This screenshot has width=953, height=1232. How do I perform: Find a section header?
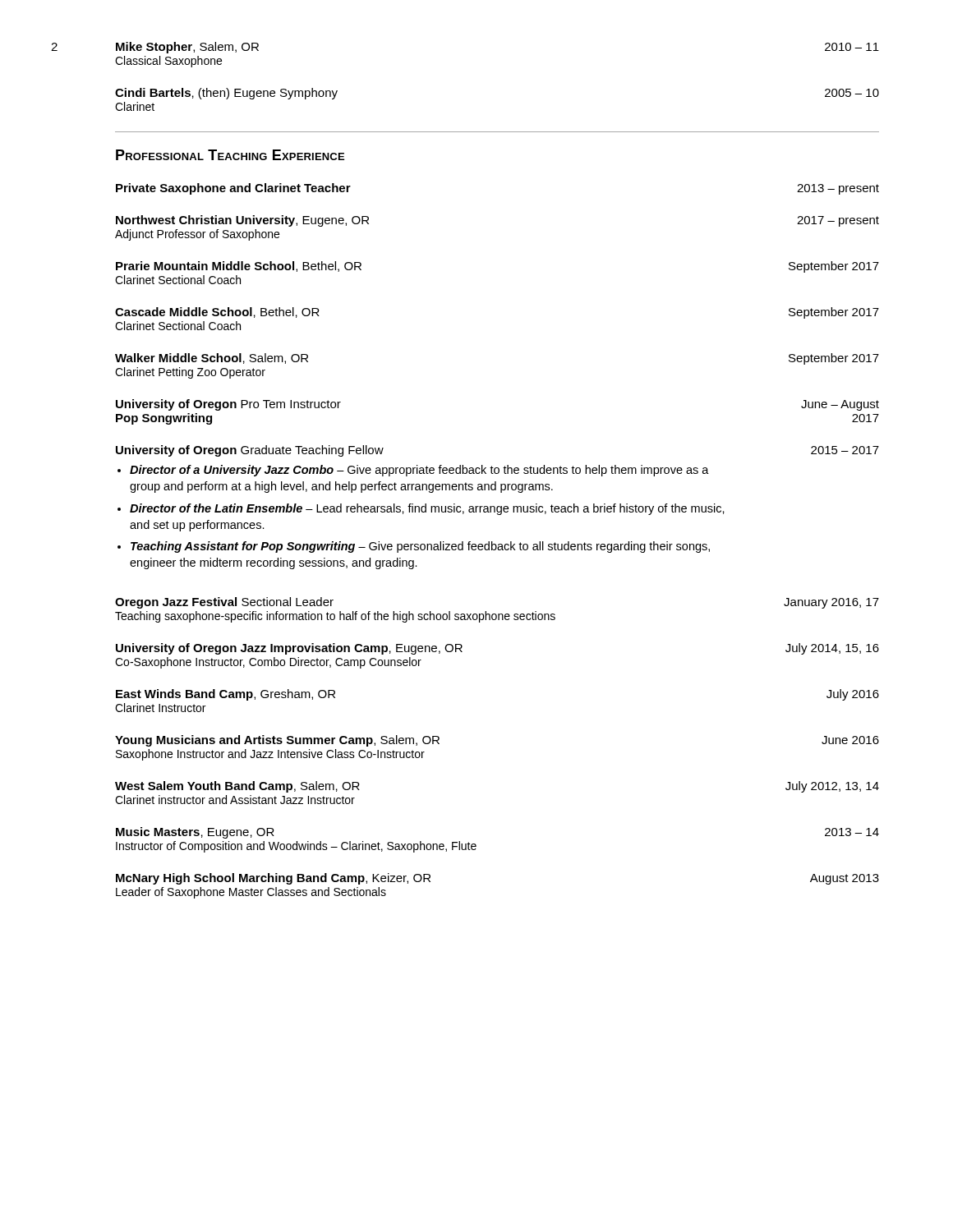click(230, 155)
